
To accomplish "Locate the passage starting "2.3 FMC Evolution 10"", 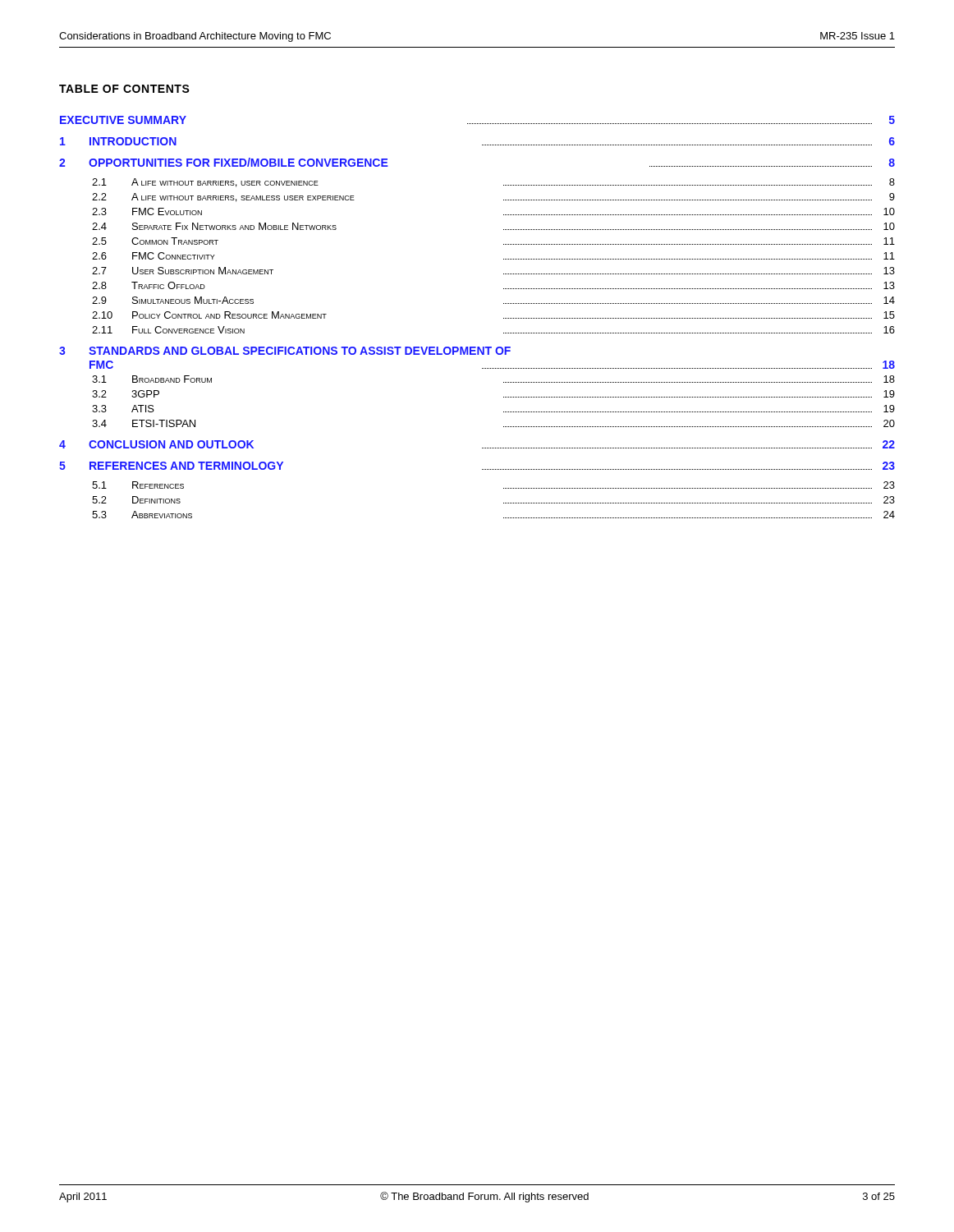I will point(493,212).
